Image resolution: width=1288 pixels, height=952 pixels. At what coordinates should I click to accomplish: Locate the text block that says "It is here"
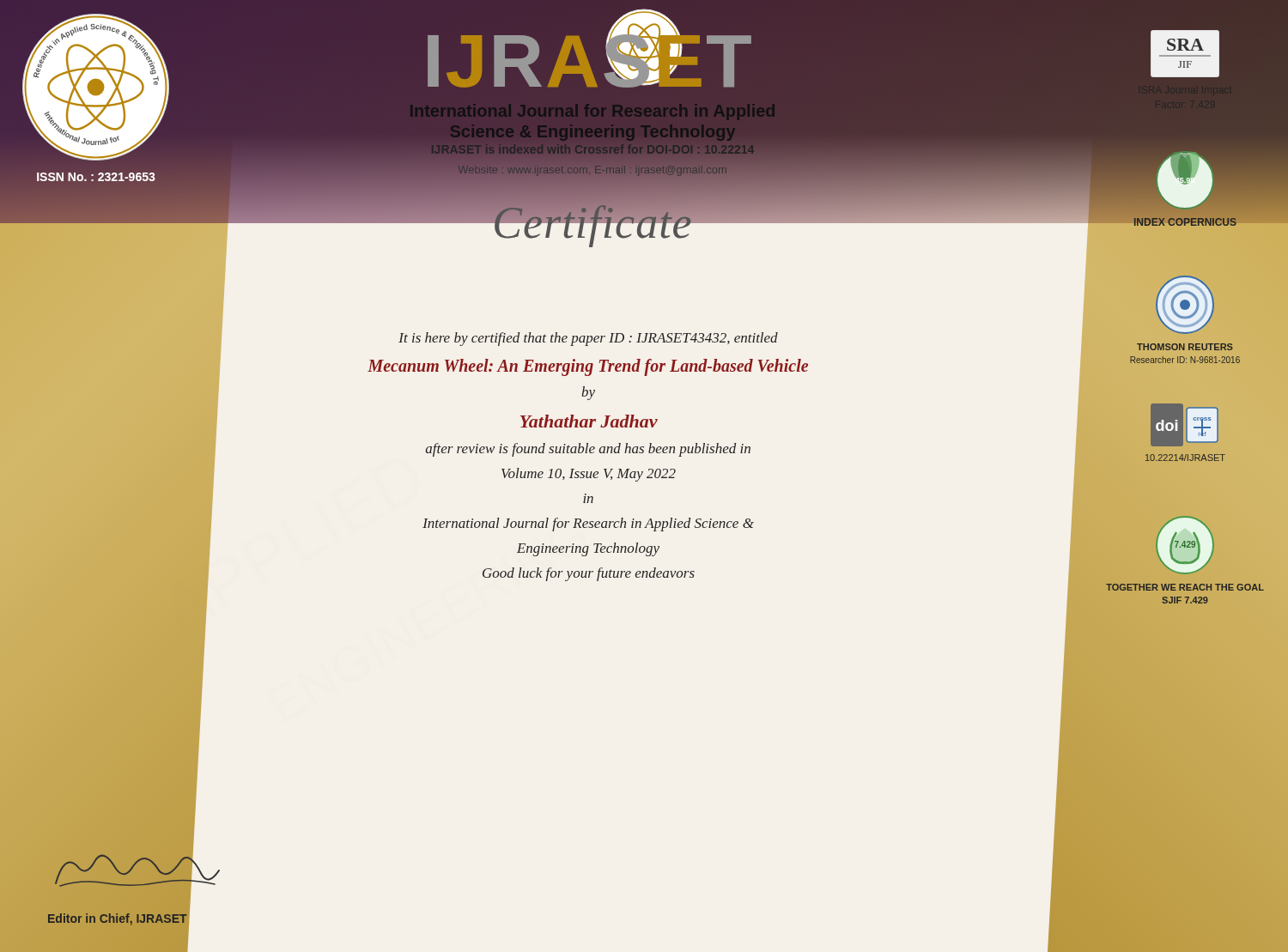pos(588,455)
